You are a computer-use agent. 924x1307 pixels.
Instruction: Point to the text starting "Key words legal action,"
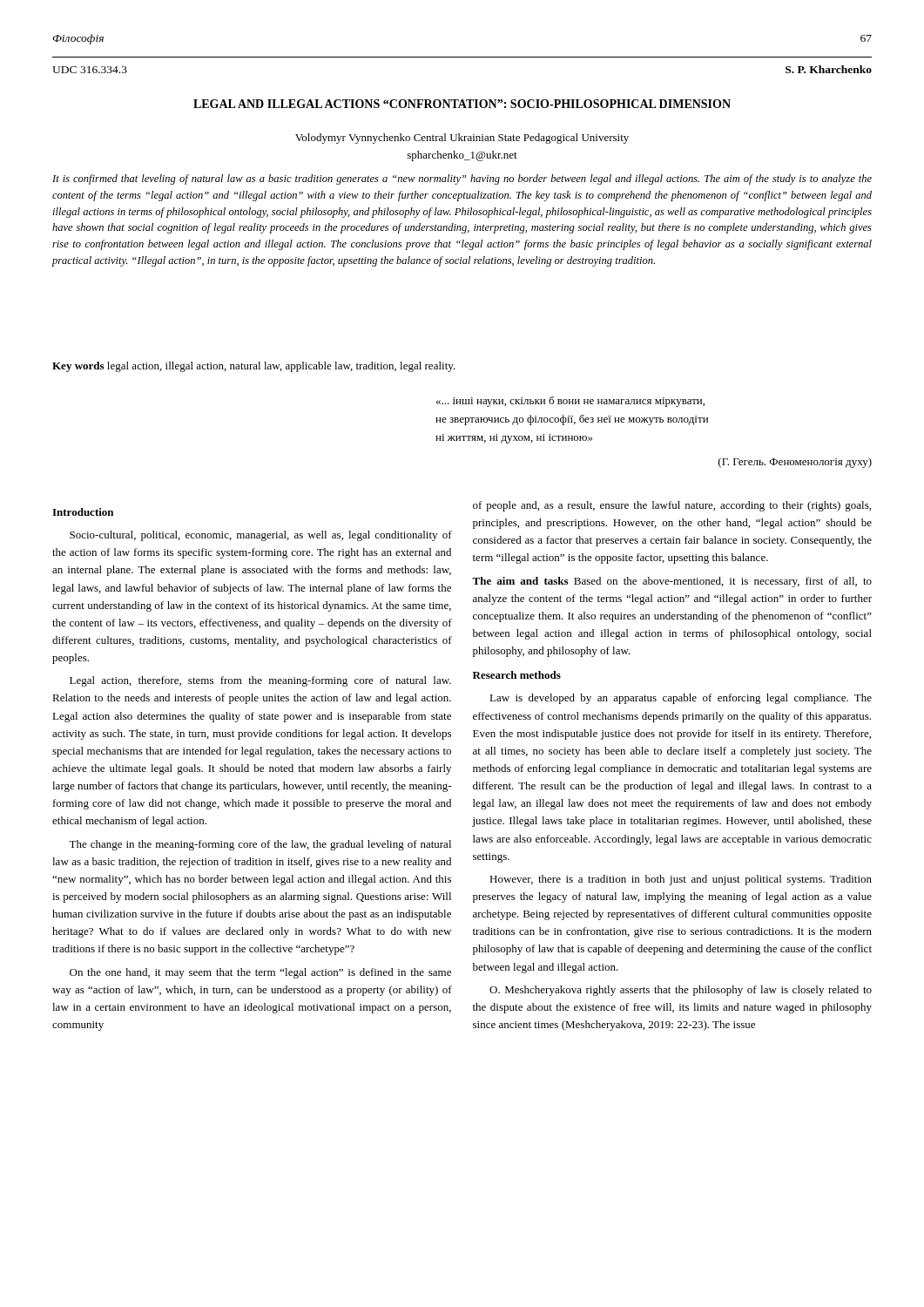coord(254,366)
